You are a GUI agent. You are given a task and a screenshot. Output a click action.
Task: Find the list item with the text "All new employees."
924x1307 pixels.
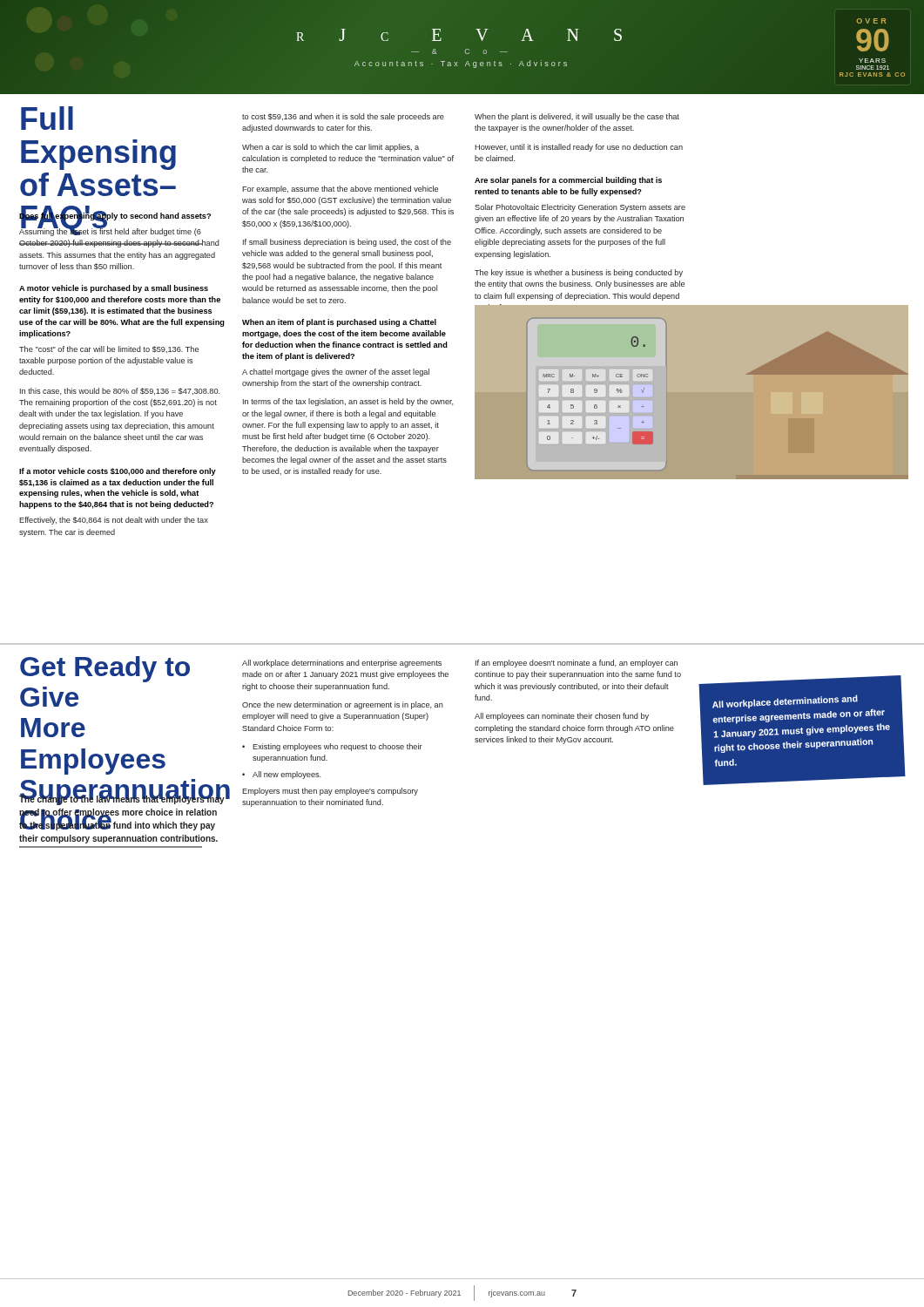point(287,774)
